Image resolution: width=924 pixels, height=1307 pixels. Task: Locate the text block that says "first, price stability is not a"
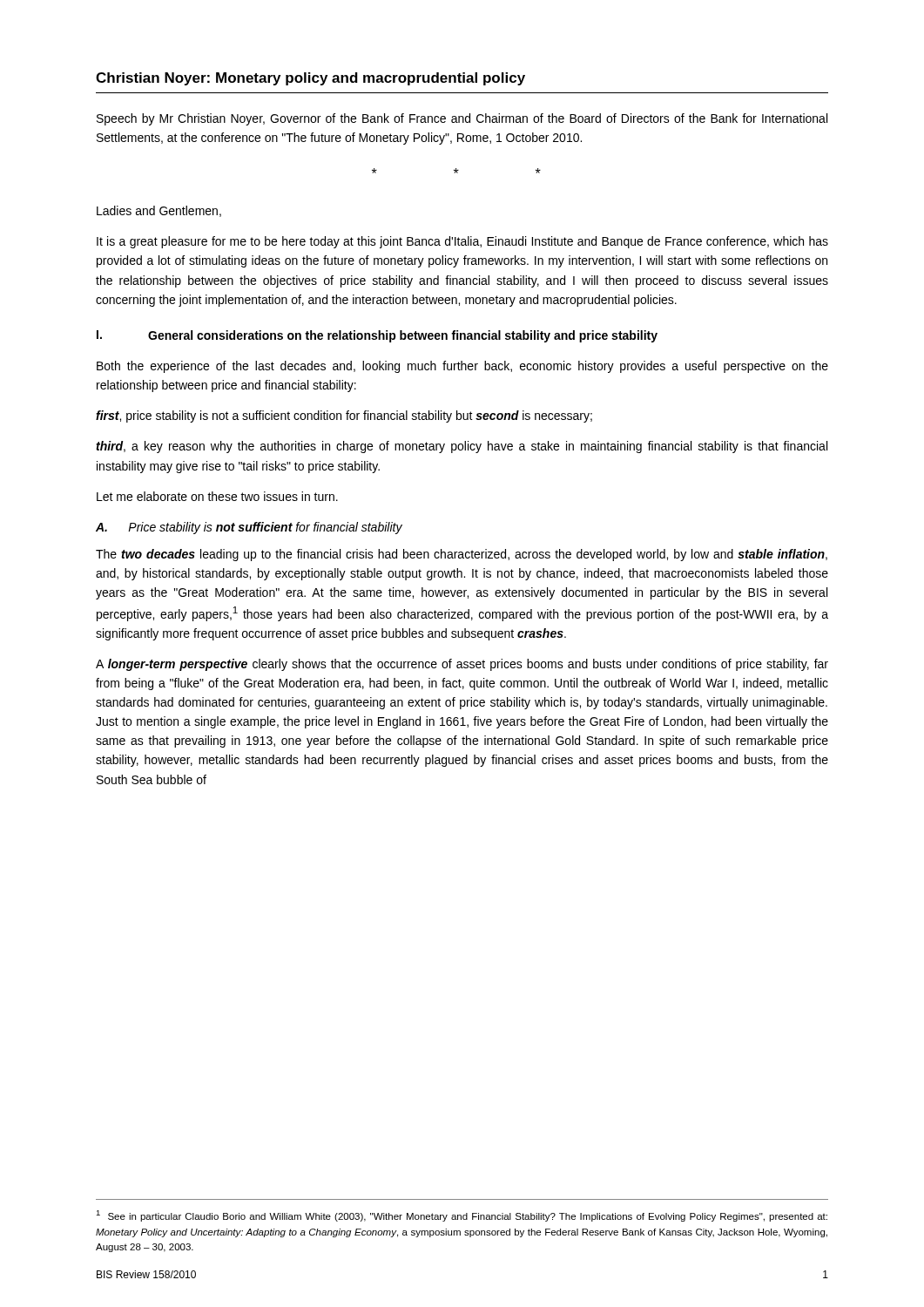pos(344,416)
